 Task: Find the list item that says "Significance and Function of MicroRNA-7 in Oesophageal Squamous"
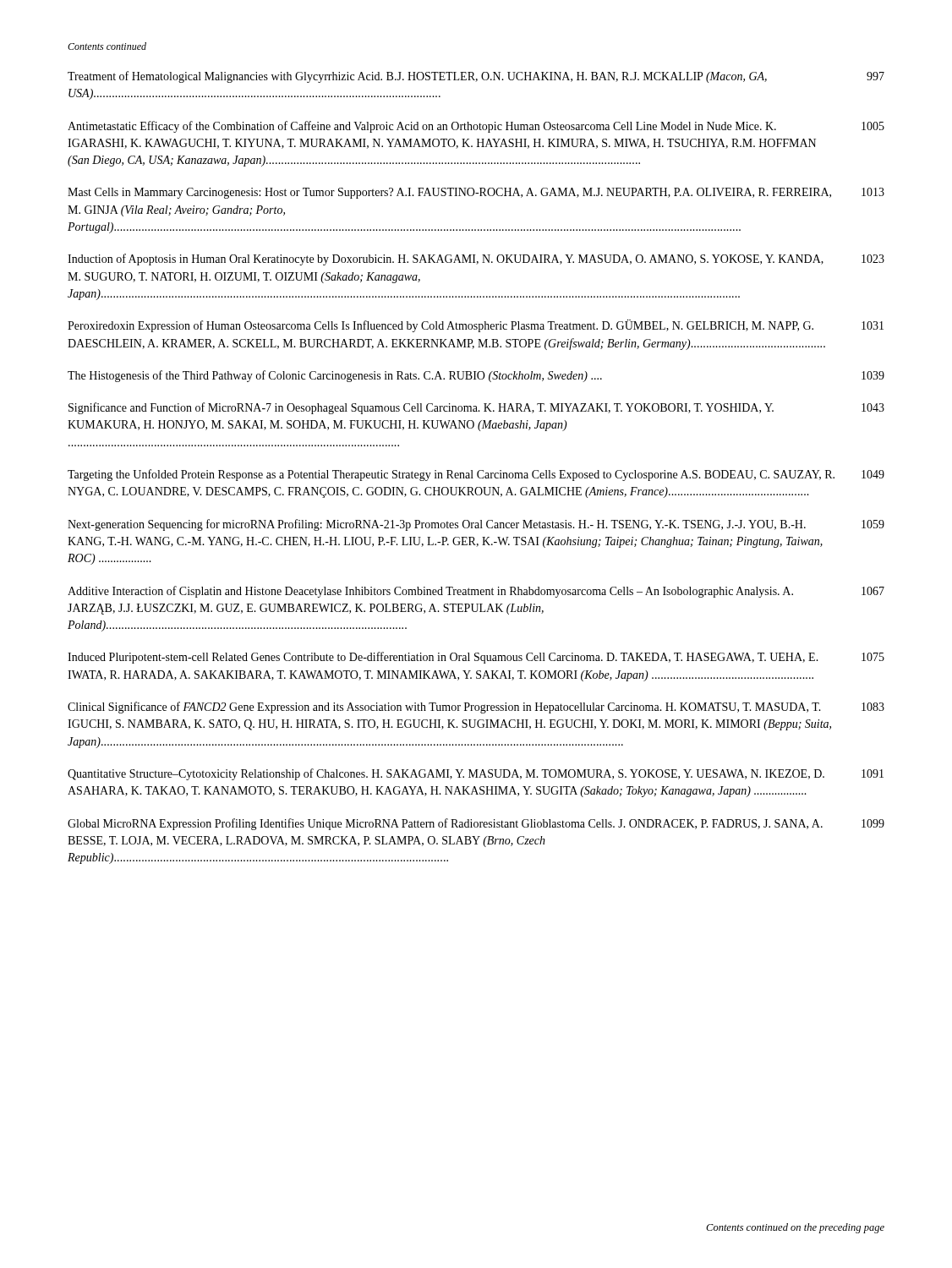point(476,426)
